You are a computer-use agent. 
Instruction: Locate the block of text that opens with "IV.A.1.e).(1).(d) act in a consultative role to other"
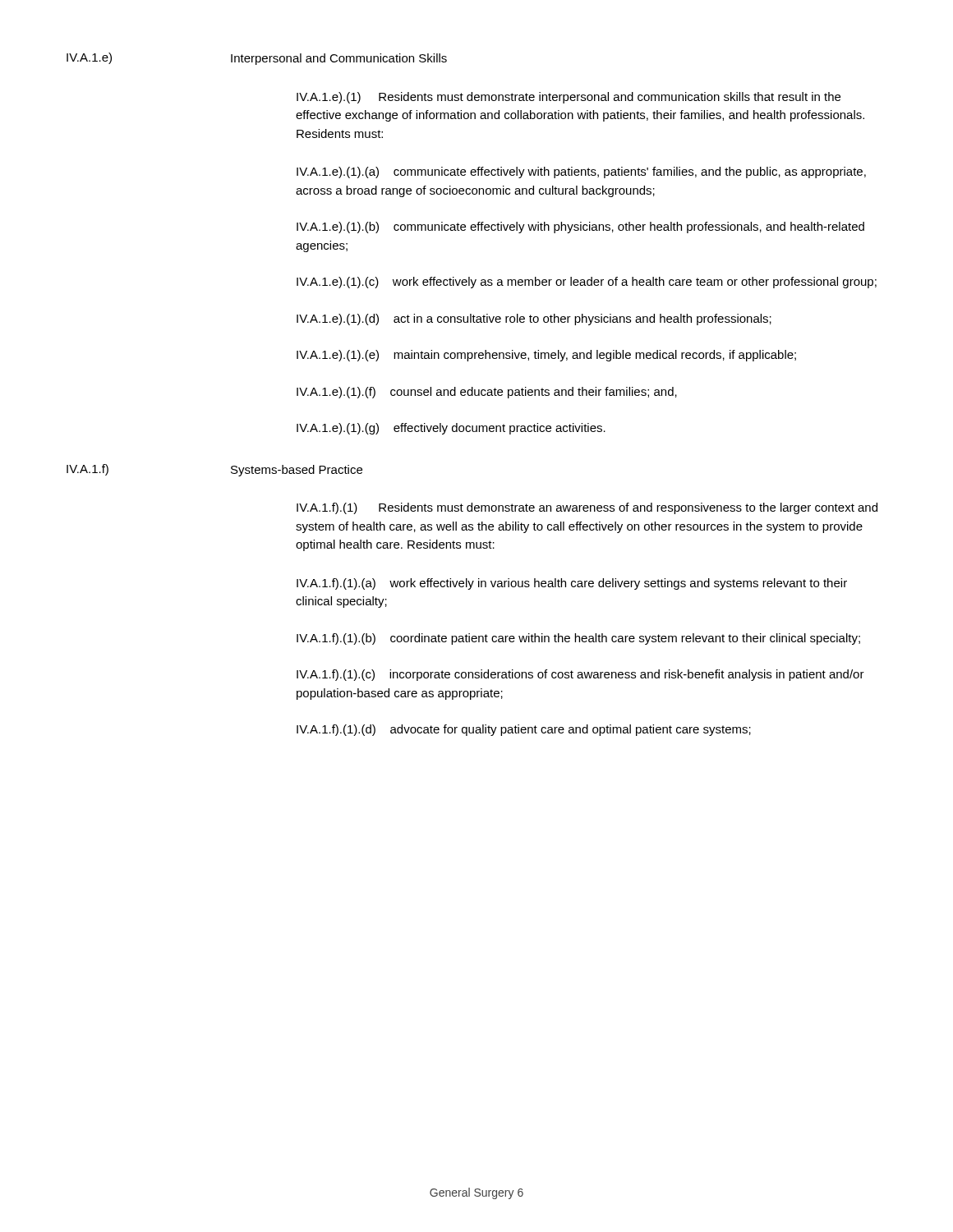coord(476,318)
